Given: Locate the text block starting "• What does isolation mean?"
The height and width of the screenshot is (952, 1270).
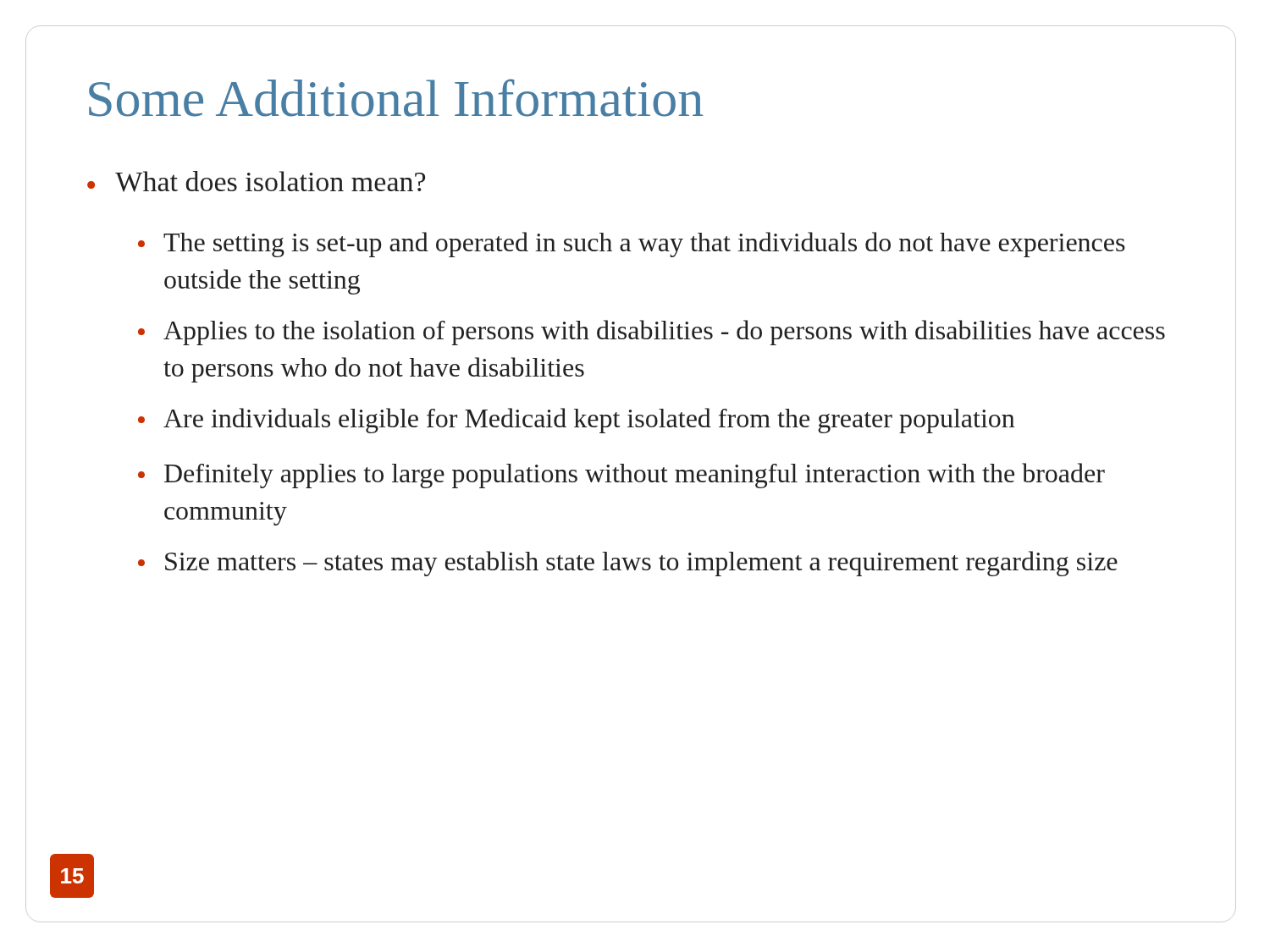Looking at the screenshot, I should [x=256, y=185].
